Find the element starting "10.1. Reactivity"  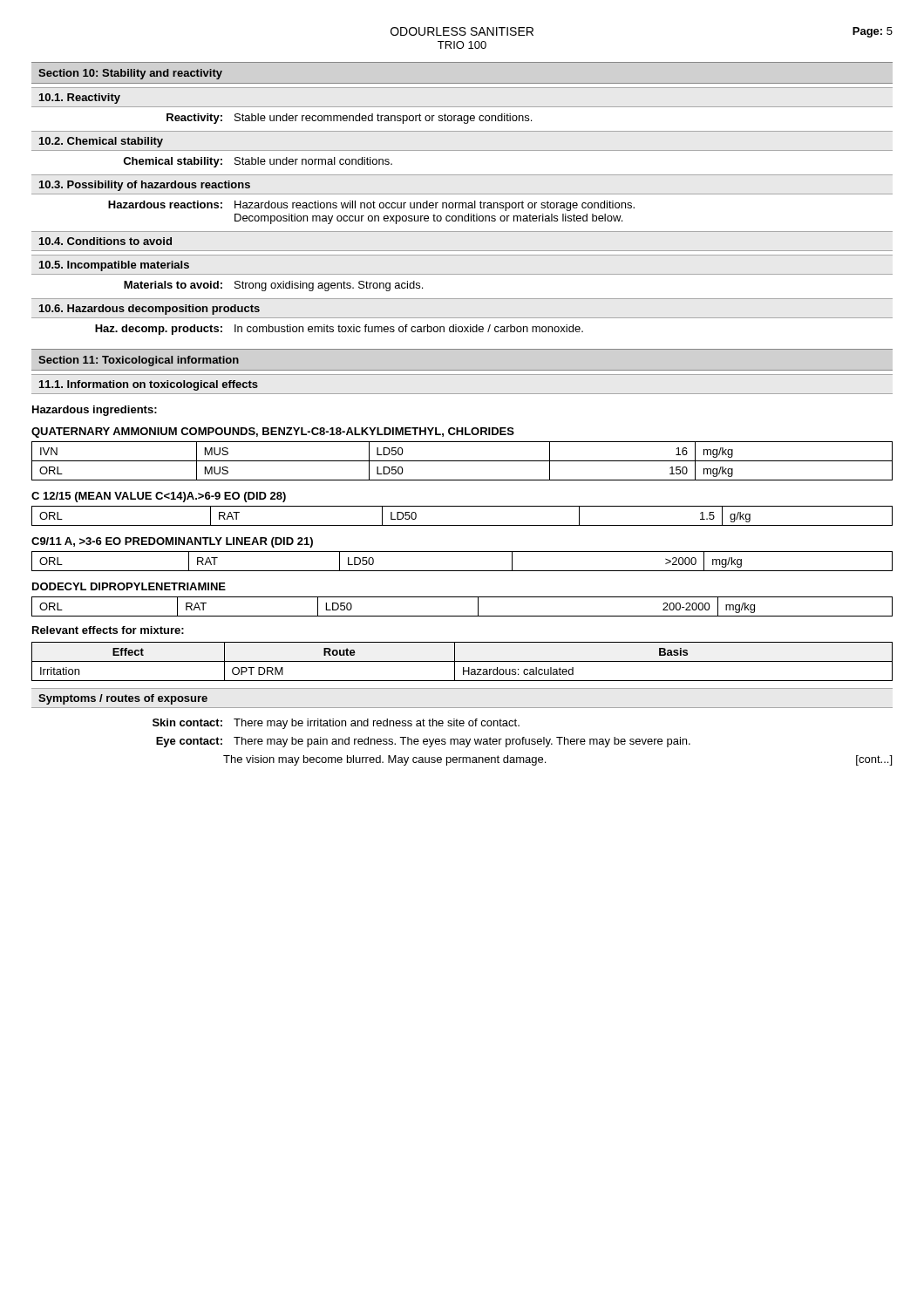(79, 97)
